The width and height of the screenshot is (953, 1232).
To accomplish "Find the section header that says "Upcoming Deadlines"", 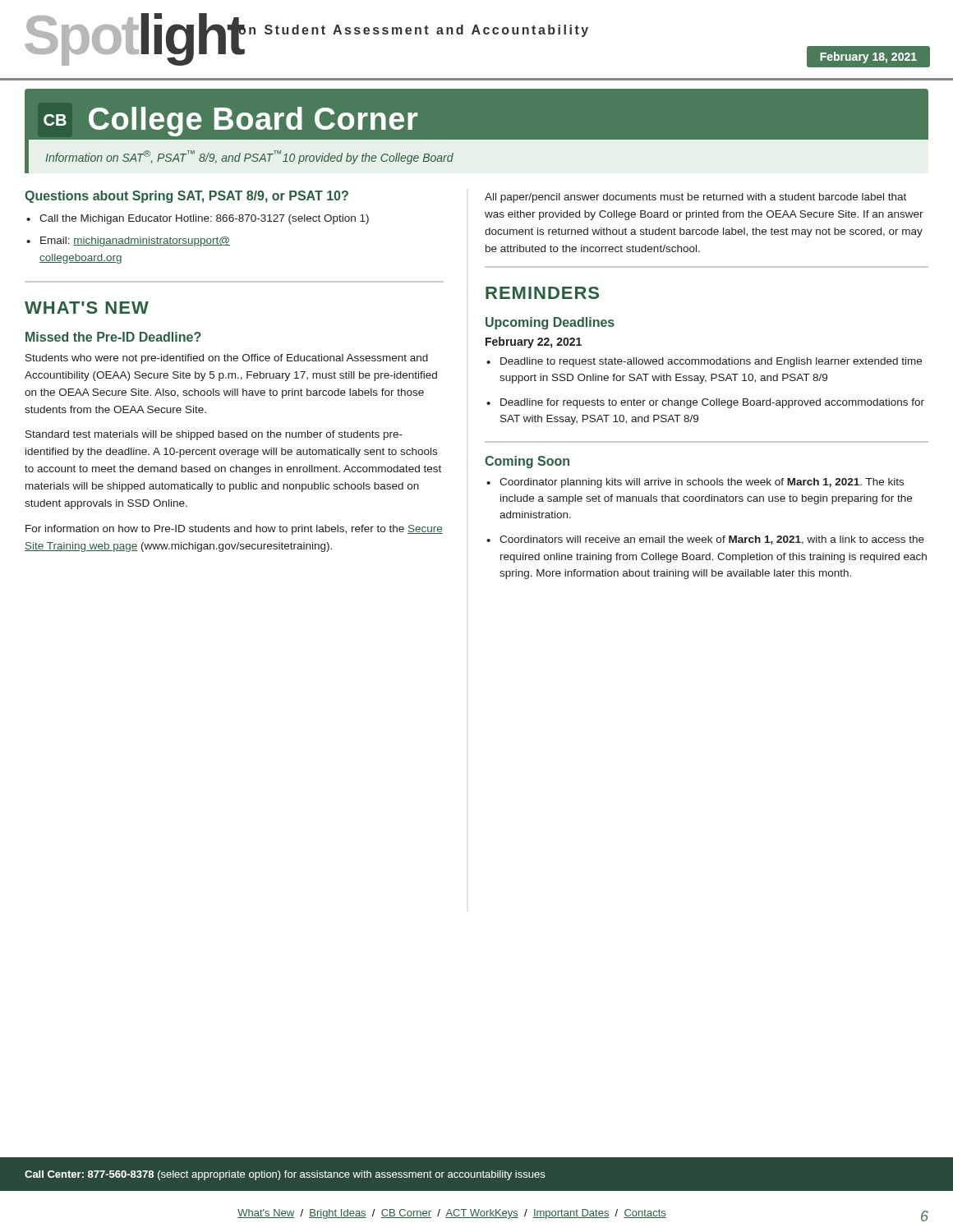I will [x=550, y=323].
